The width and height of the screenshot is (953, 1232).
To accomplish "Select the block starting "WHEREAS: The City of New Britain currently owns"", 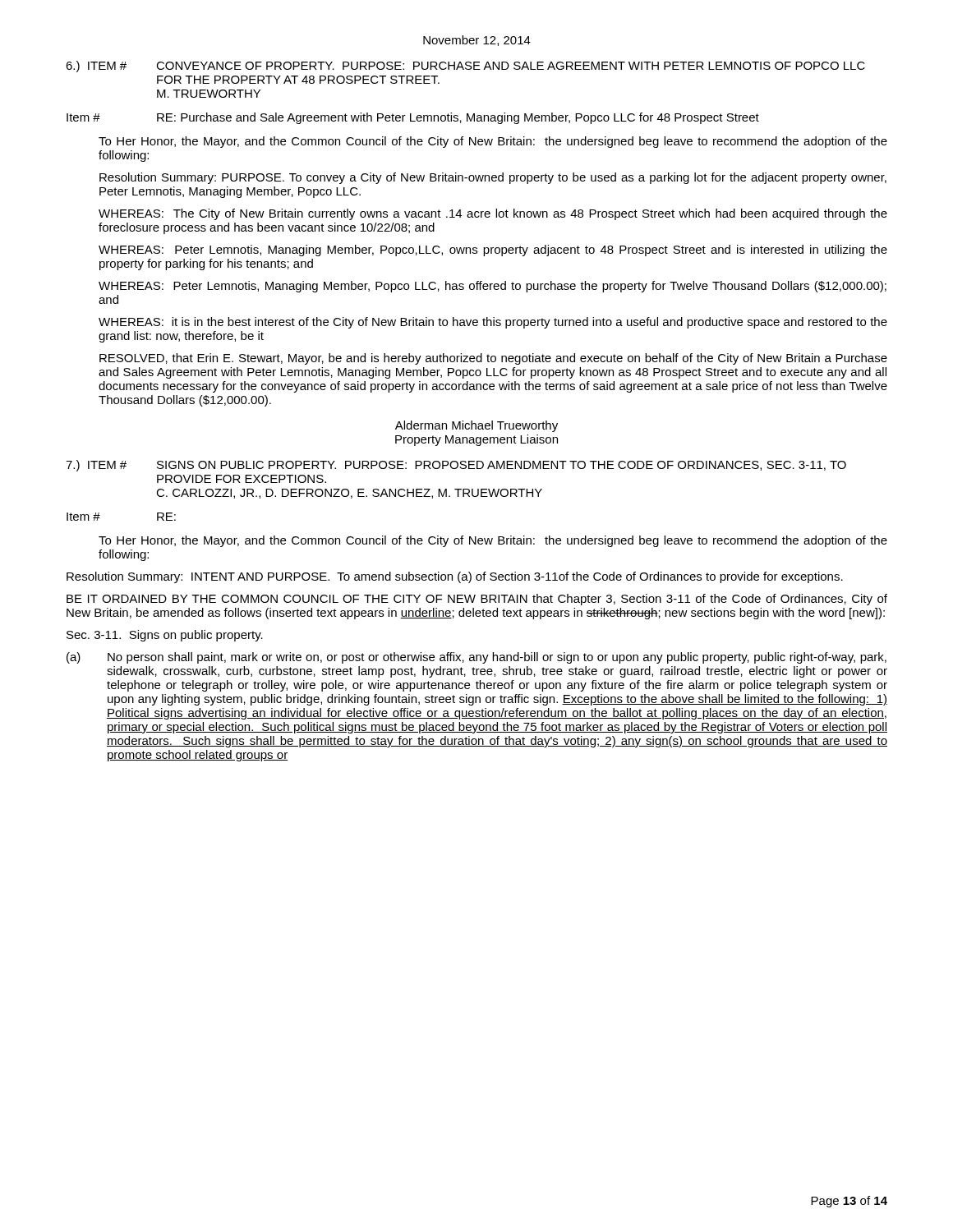I will coord(493,220).
